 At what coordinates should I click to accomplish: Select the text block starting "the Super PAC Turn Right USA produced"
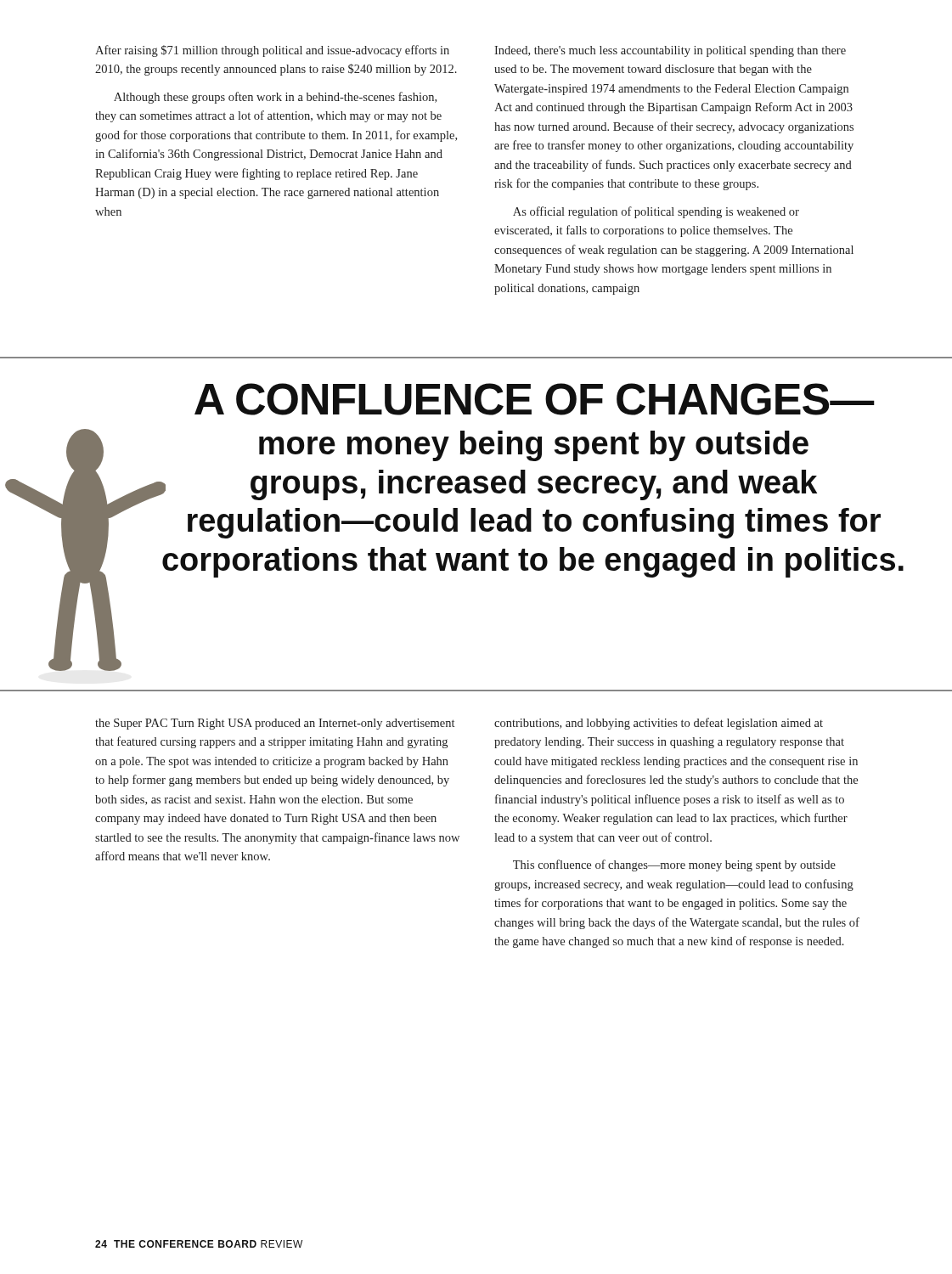click(278, 790)
